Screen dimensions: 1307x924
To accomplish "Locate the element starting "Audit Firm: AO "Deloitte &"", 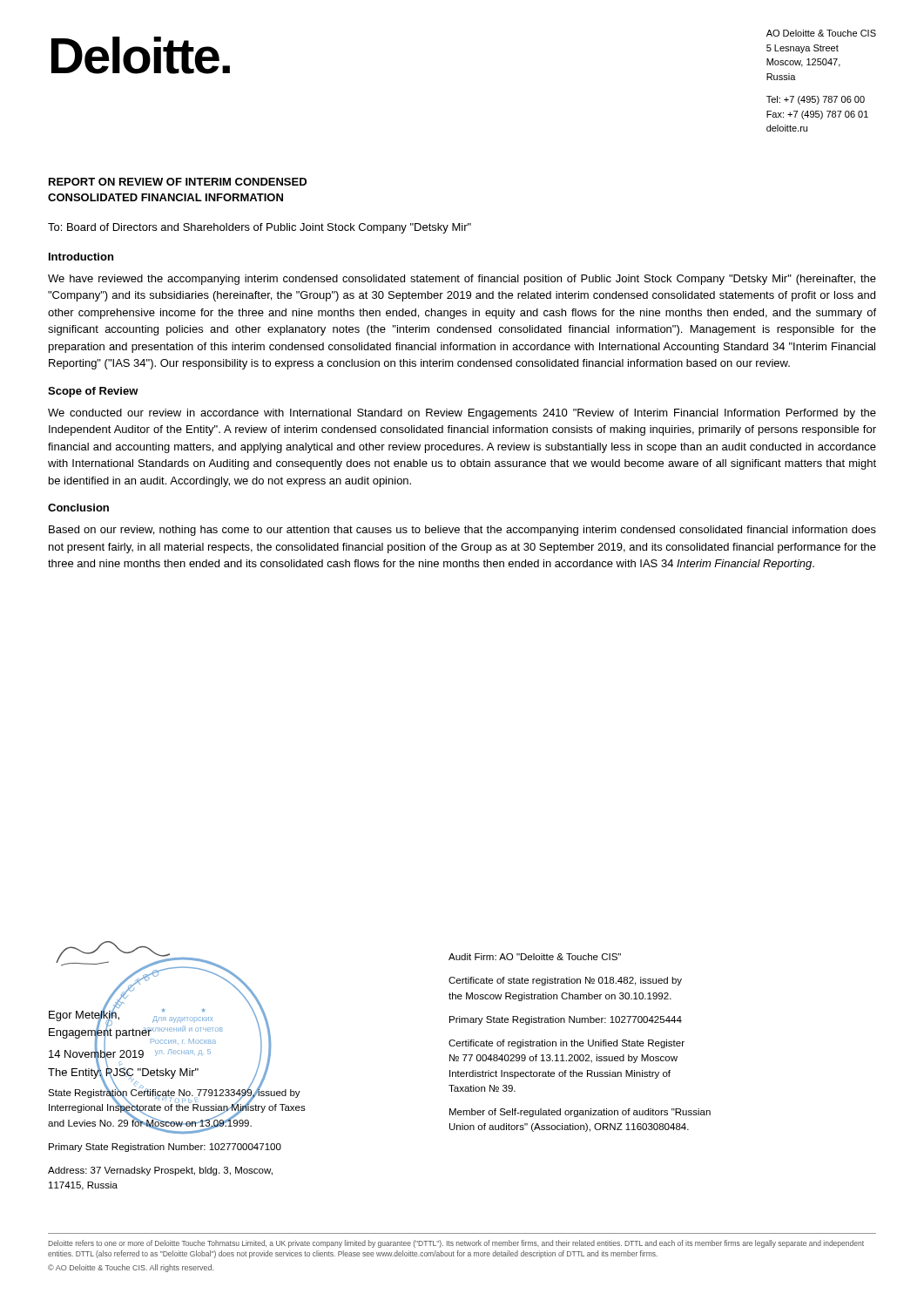I will (x=535, y=957).
